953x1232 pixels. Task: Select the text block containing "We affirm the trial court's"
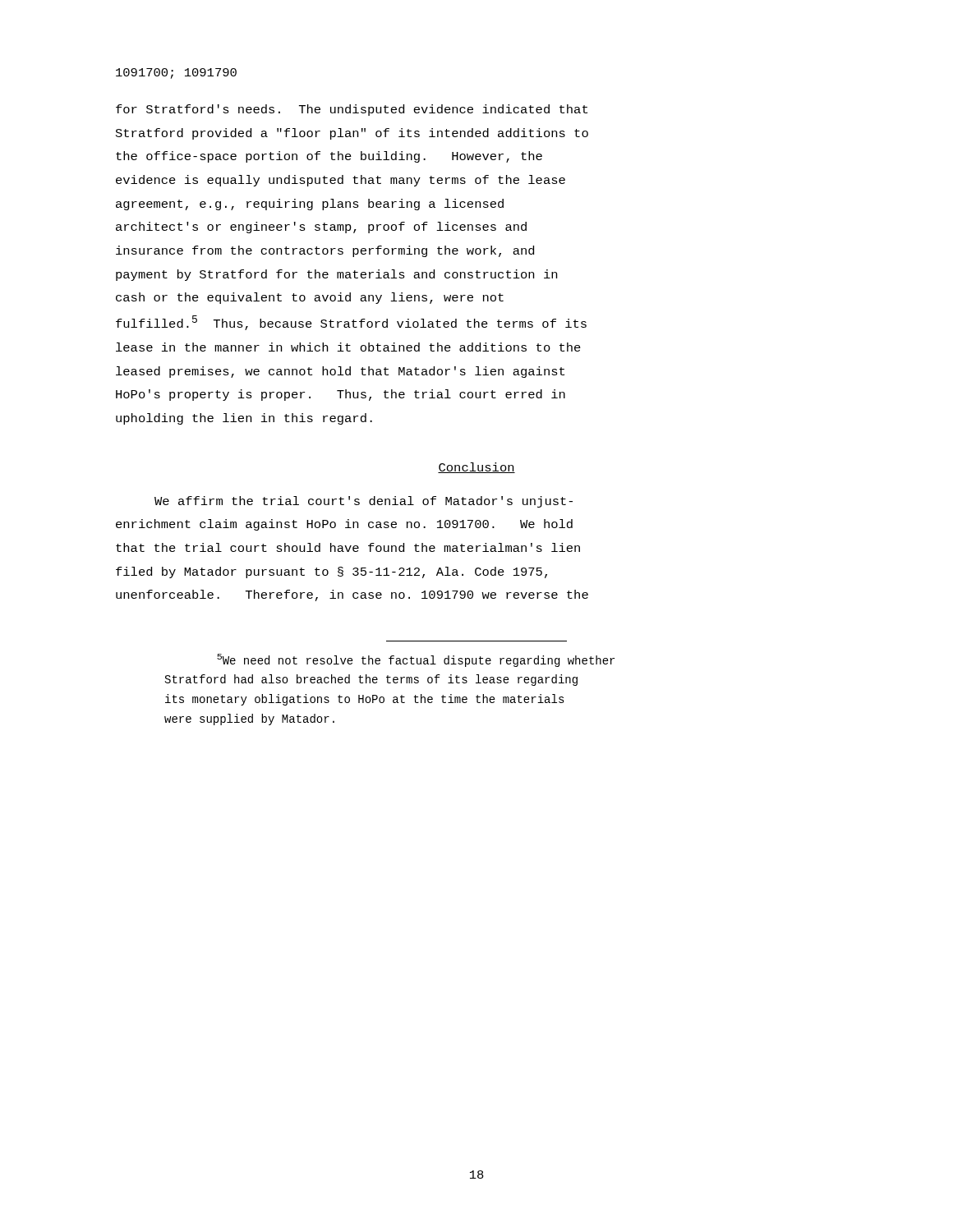352,549
